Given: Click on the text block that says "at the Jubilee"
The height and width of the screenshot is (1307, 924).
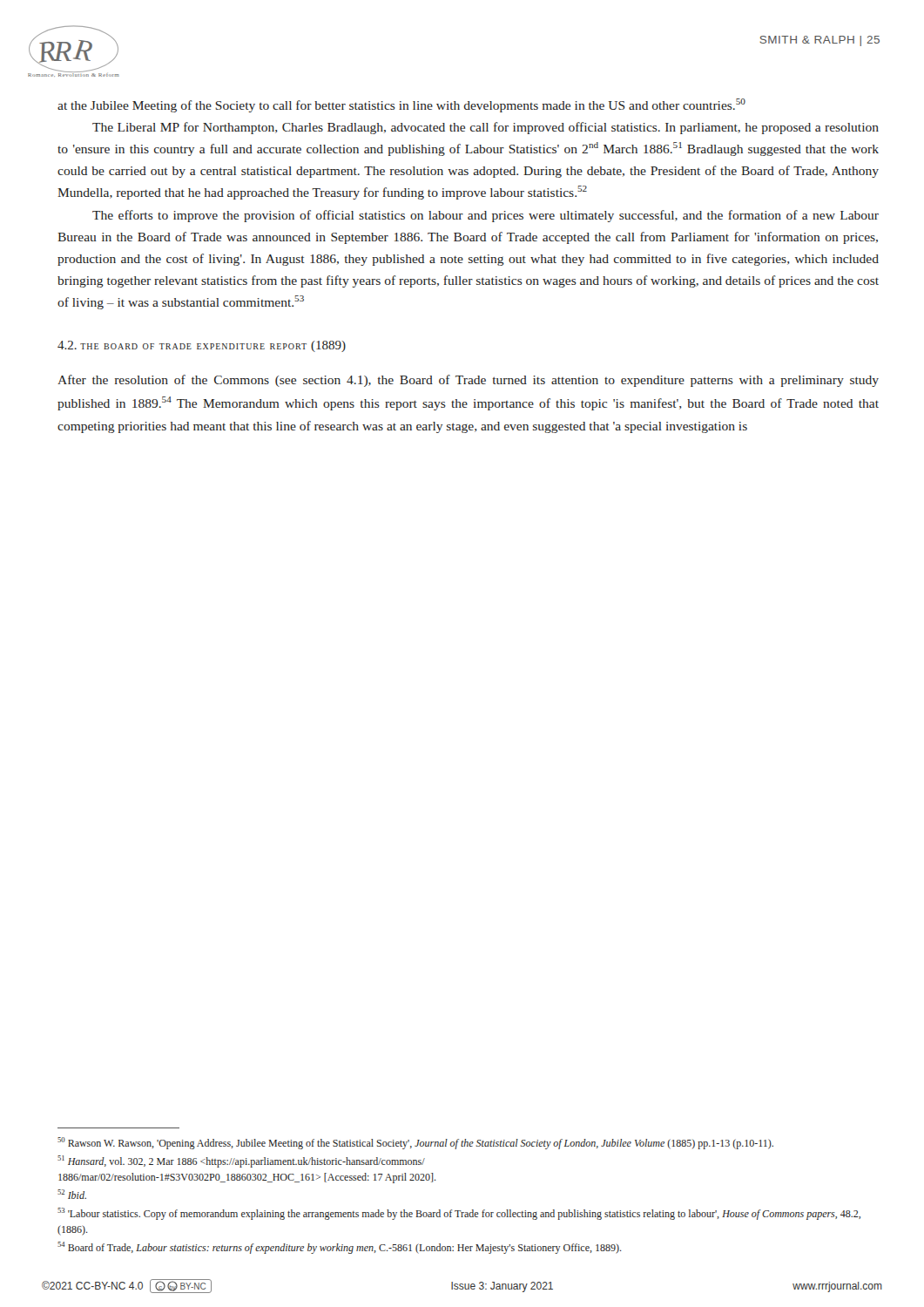Looking at the screenshot, I should (x=401, y=104).
